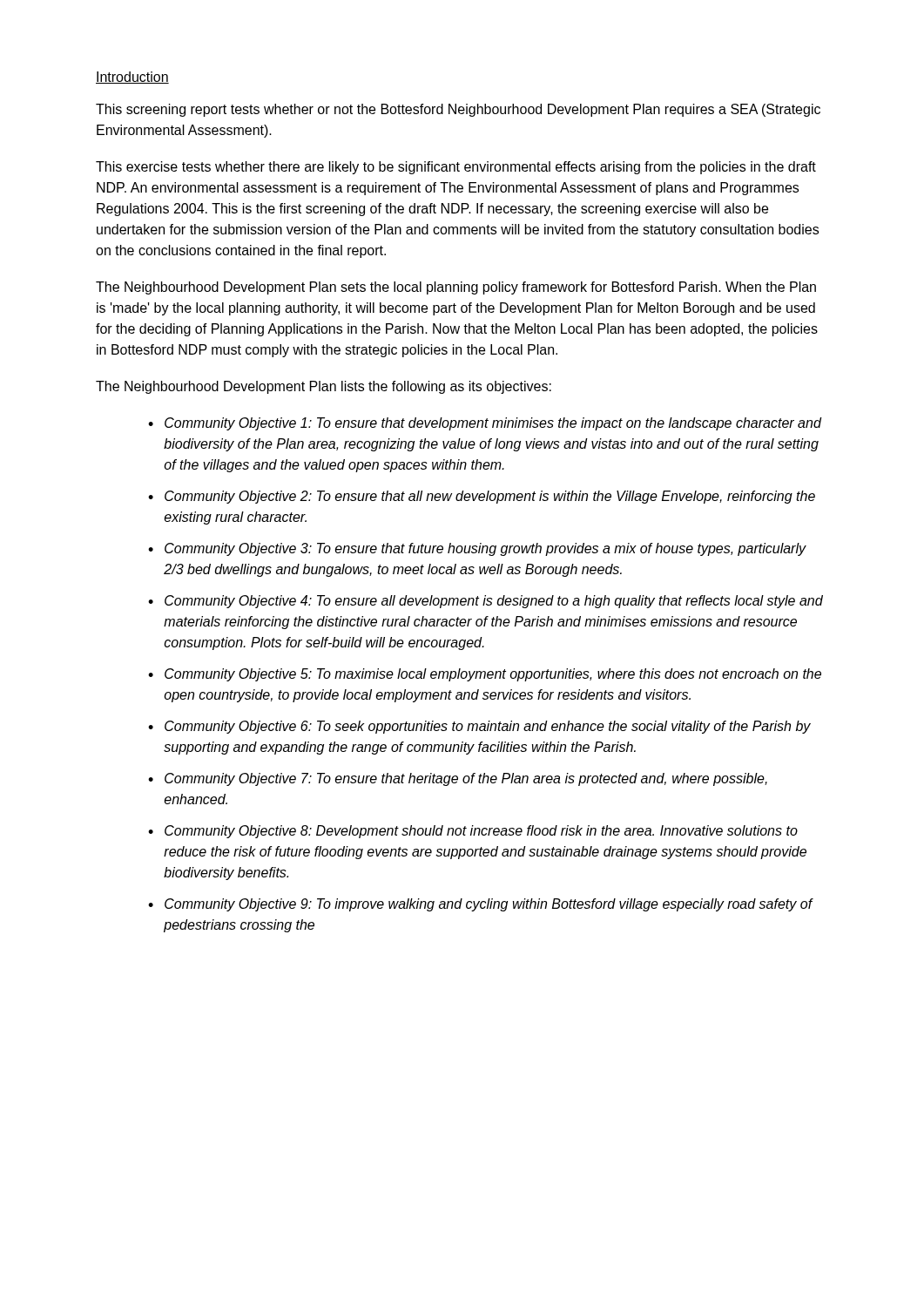Select the list item that reads "• Community Objective 5:"
This screenshot has height=1307, width=924.
pyautogui.click(x=488, y=685)
